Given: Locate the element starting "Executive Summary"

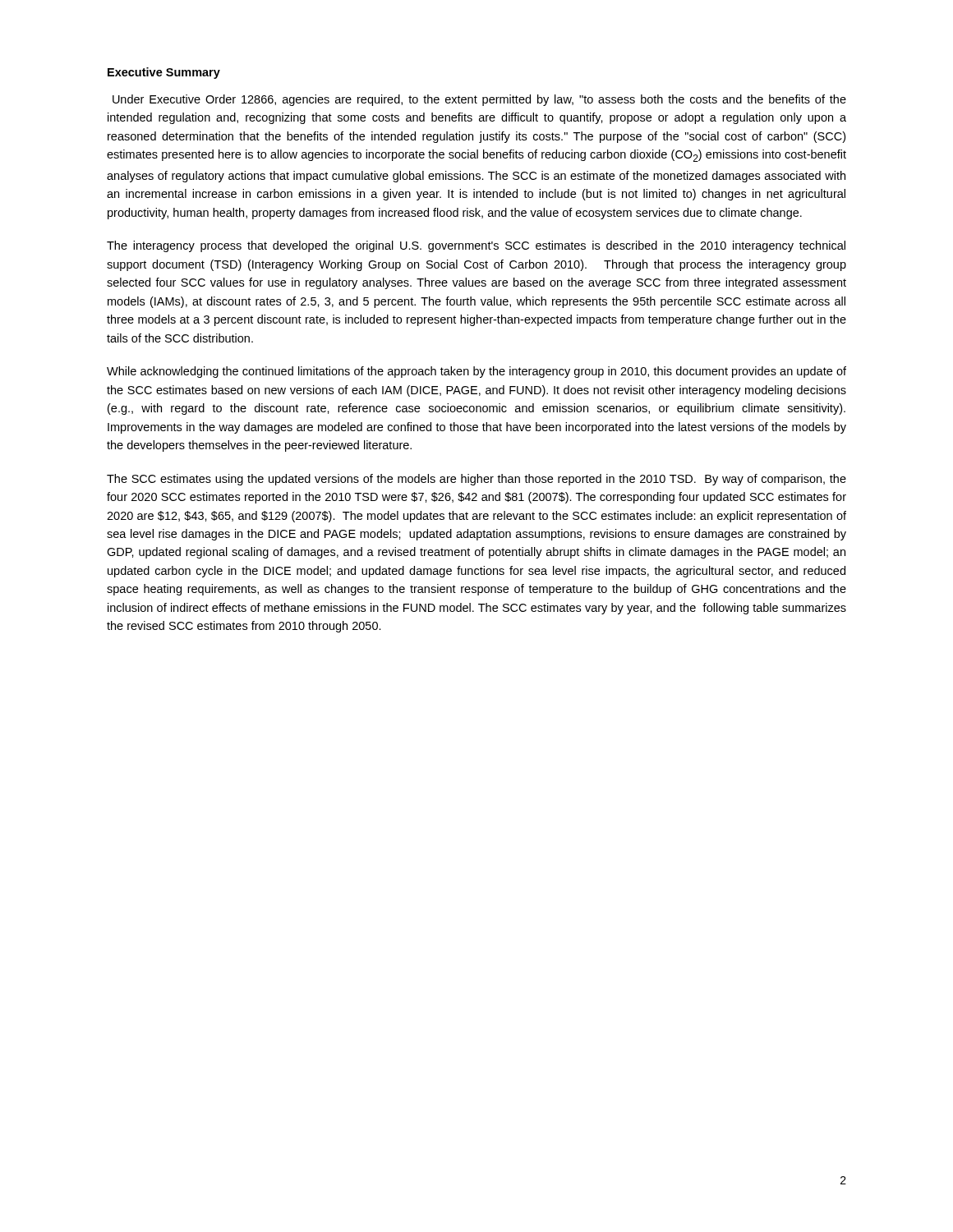Looking at the screenshot, I should coord(163,72).
